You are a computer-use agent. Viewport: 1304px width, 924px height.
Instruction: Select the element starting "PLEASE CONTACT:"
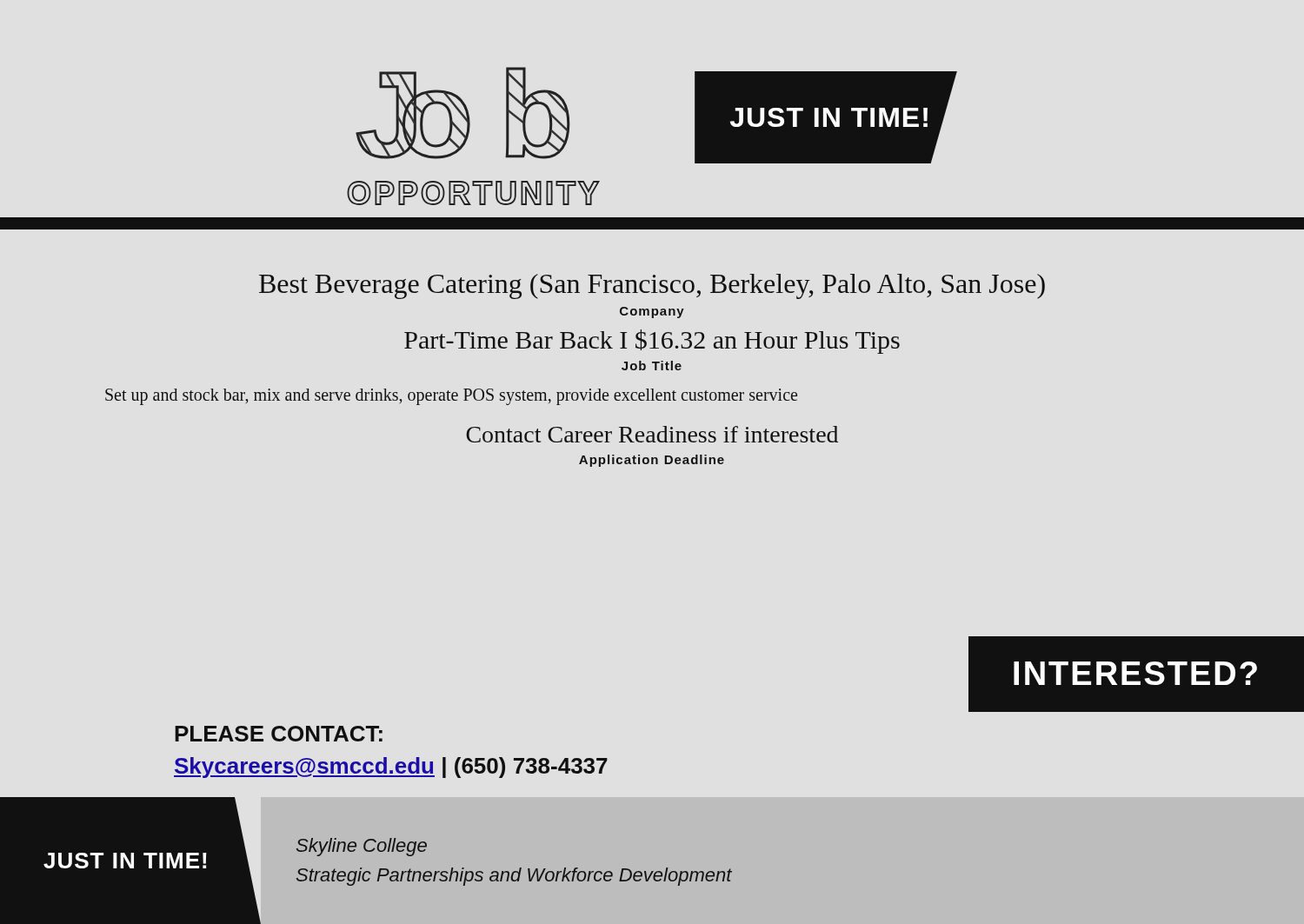pos(279,734)
